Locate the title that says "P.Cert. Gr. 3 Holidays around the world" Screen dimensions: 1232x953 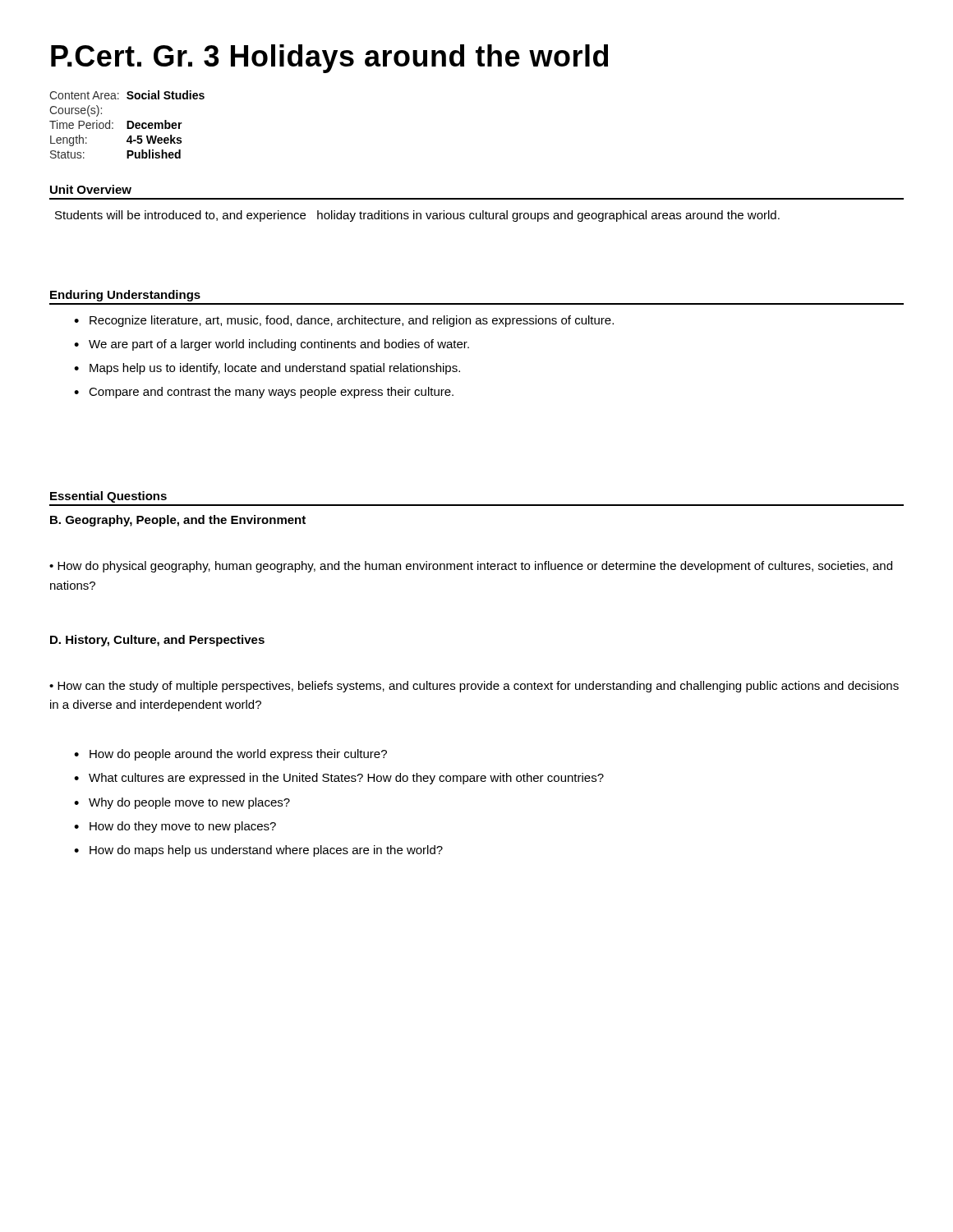(x=476, y=57)
